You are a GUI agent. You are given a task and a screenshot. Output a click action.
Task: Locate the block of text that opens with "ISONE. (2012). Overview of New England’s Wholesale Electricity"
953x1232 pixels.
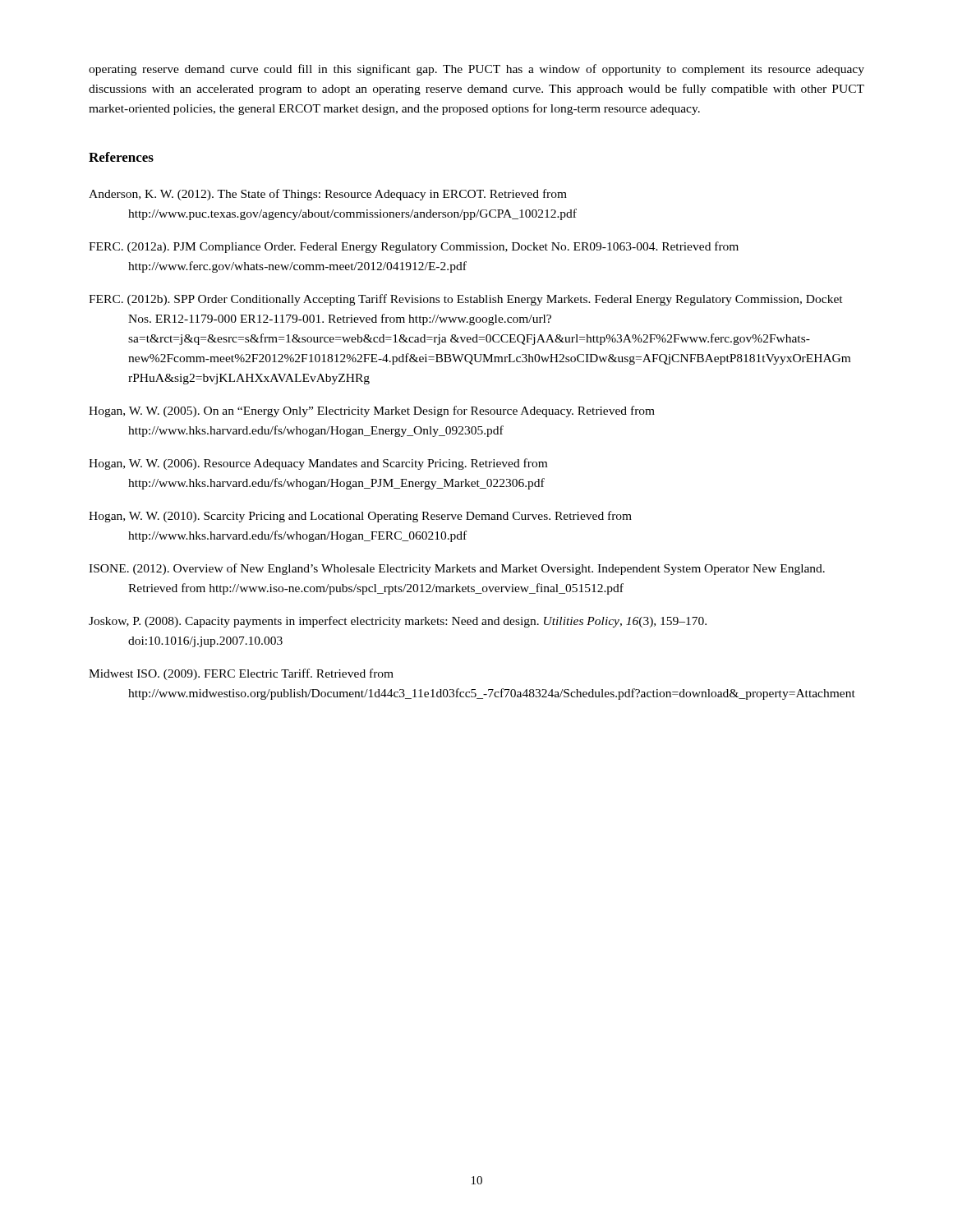pyautogui.click(x=457, y=578)
